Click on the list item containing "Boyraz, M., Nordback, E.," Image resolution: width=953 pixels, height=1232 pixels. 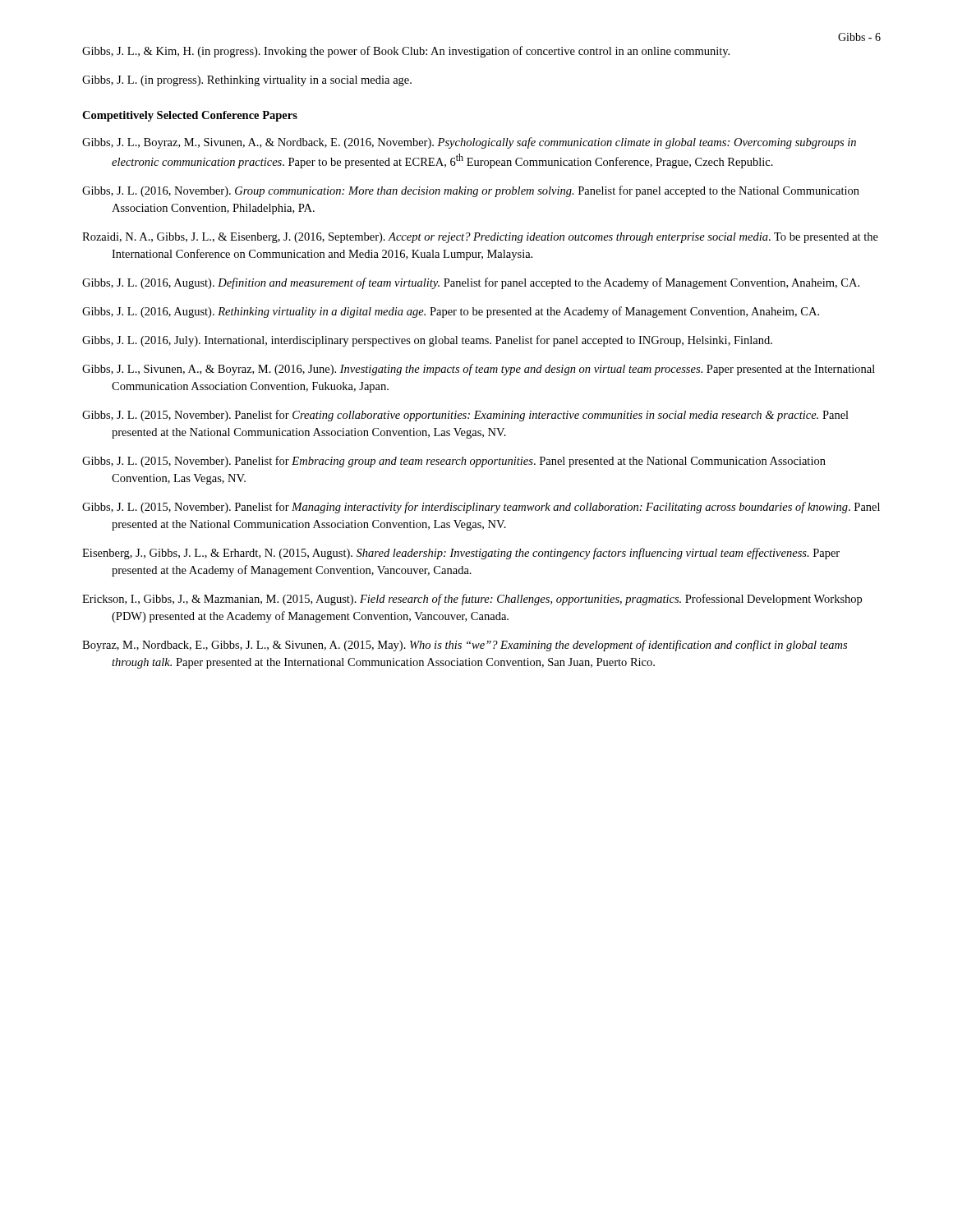click(x=465, y=654)
